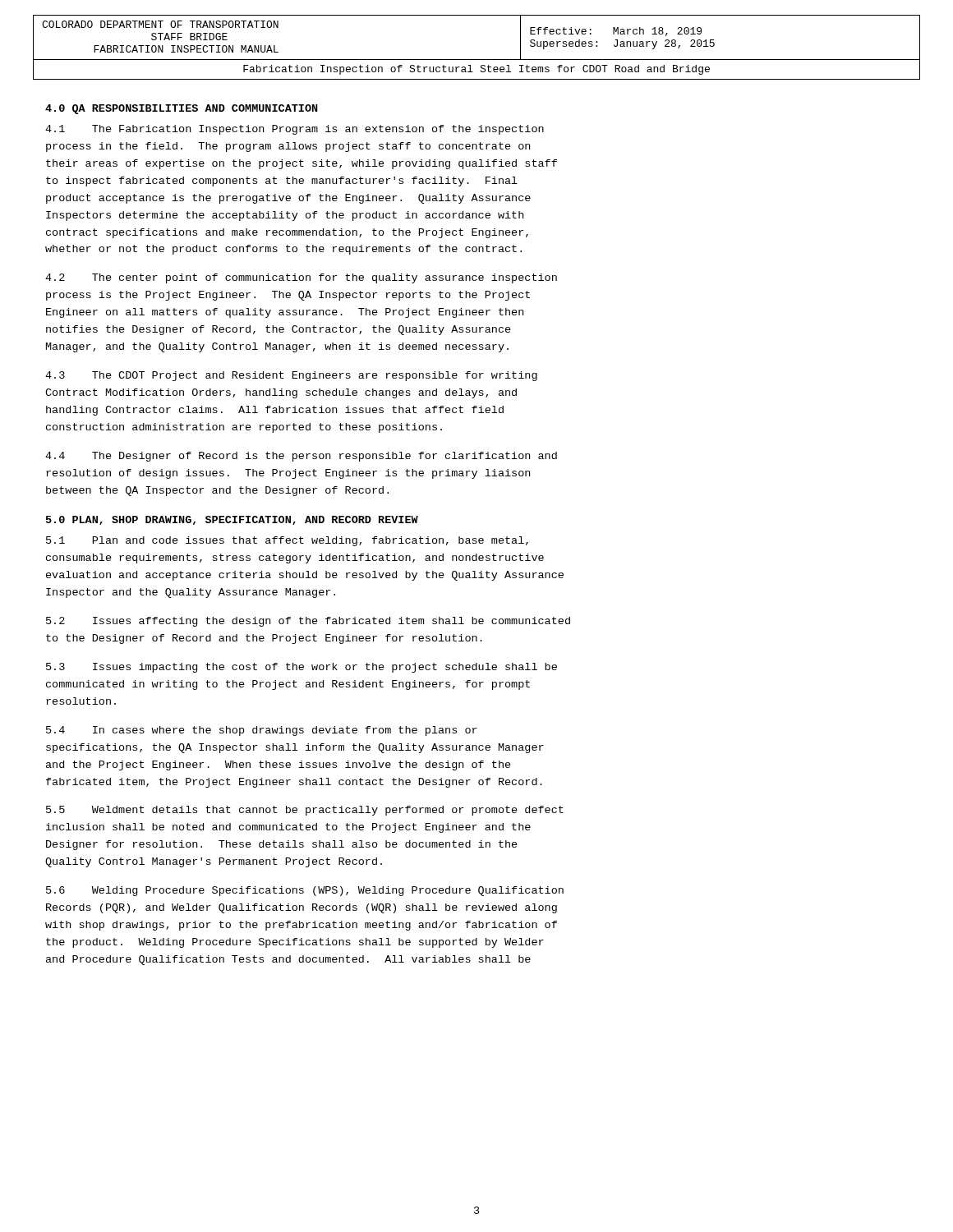Find the text block starting "2 Issues affecting the design"
The image size is (953, 1232).
[308, 630]
